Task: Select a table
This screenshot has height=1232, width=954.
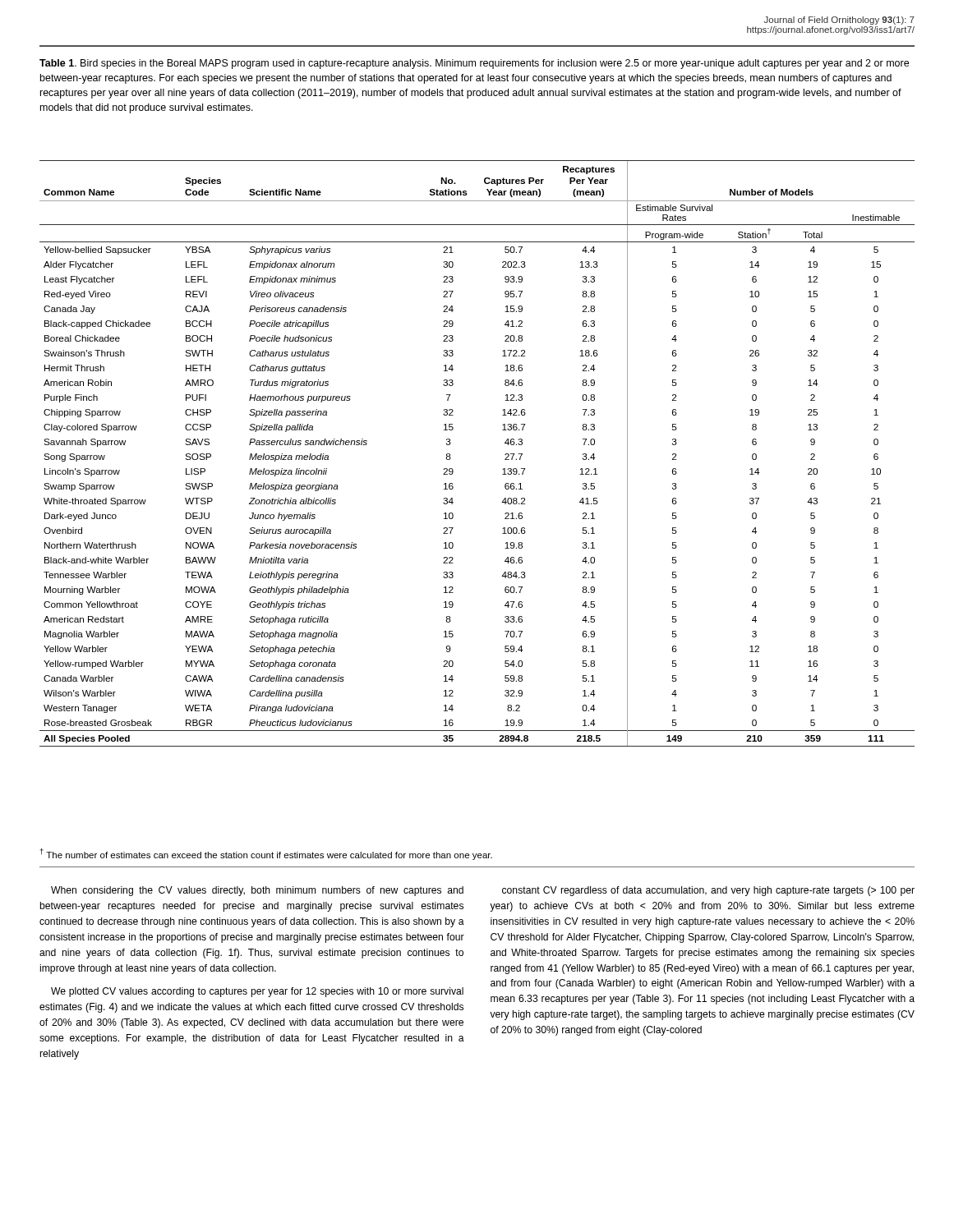Action: pyautogui.click(x=477, y=453)
